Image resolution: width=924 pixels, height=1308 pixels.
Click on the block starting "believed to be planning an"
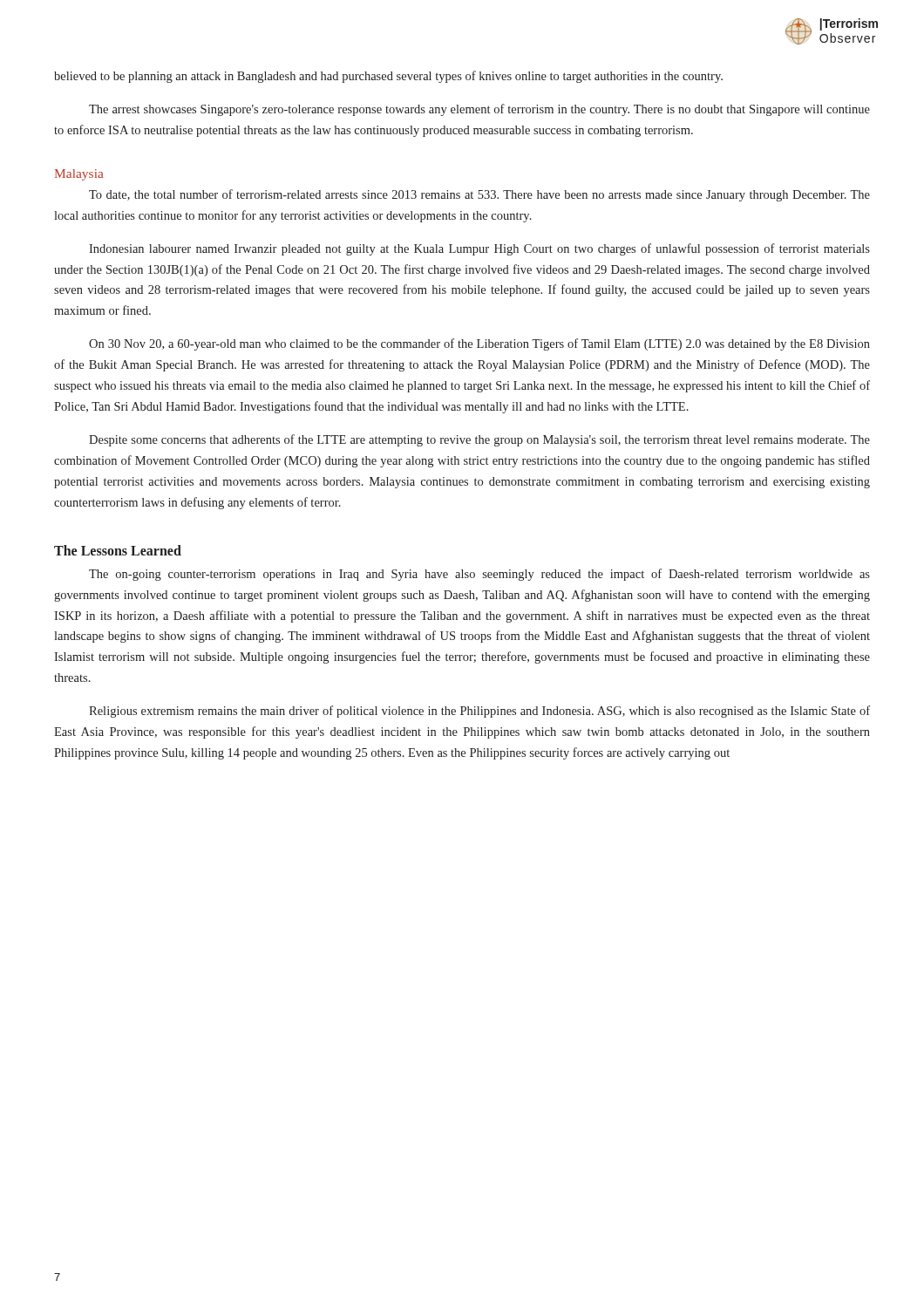point(389,76)
